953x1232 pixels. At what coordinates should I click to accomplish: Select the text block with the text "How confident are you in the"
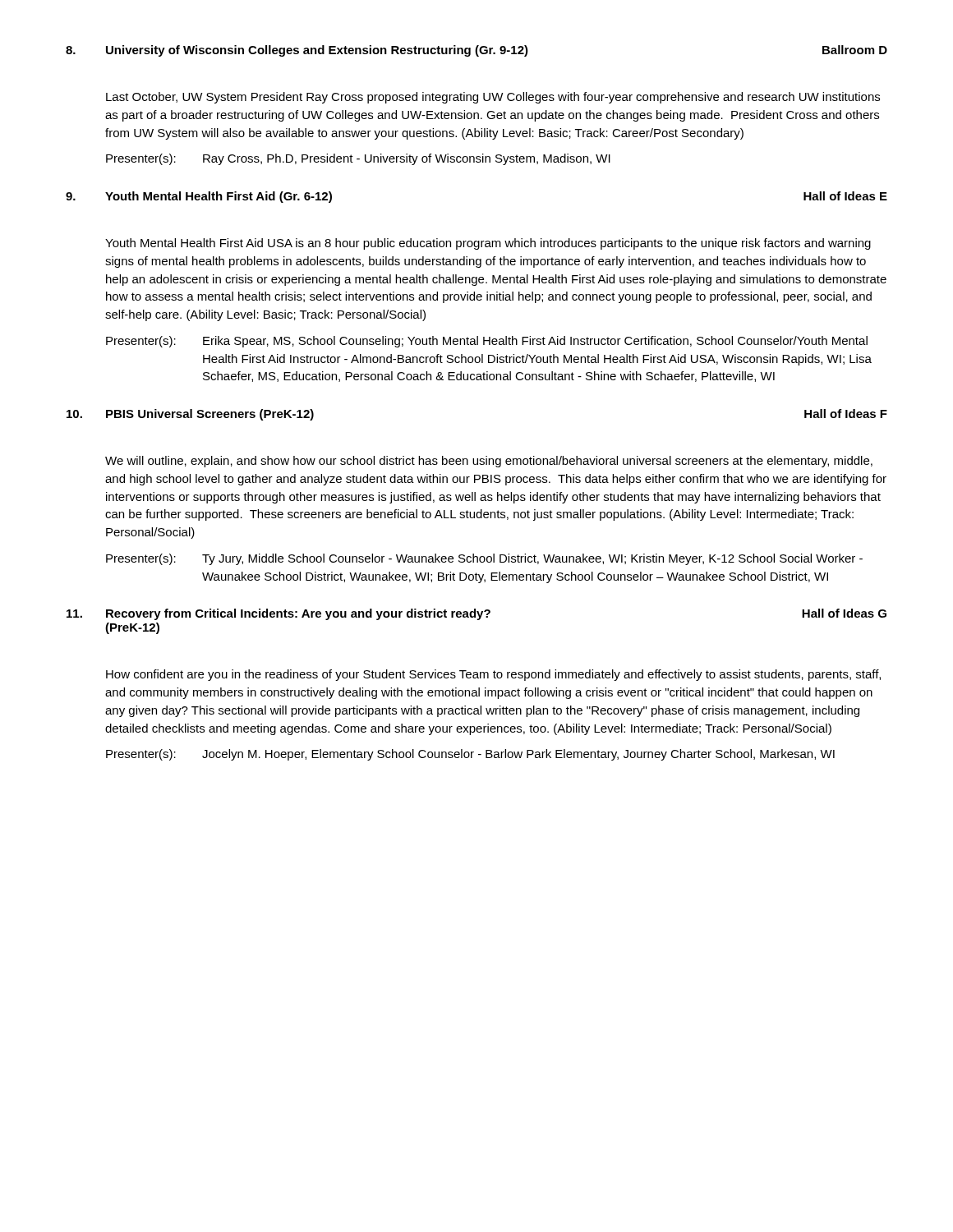pyautogui.click(x=494, y=701)
